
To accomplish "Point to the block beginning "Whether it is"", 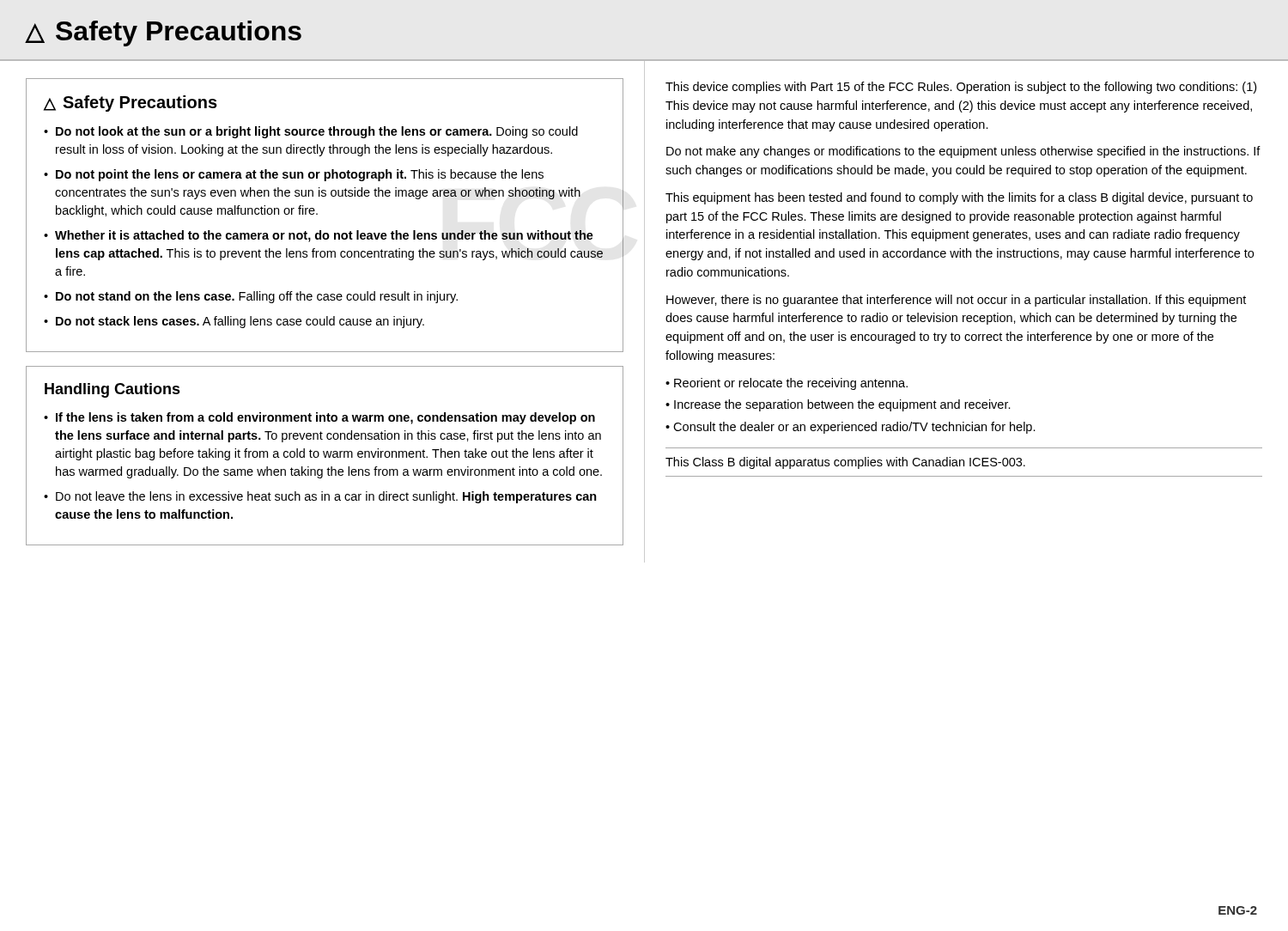I will [330, 254].
